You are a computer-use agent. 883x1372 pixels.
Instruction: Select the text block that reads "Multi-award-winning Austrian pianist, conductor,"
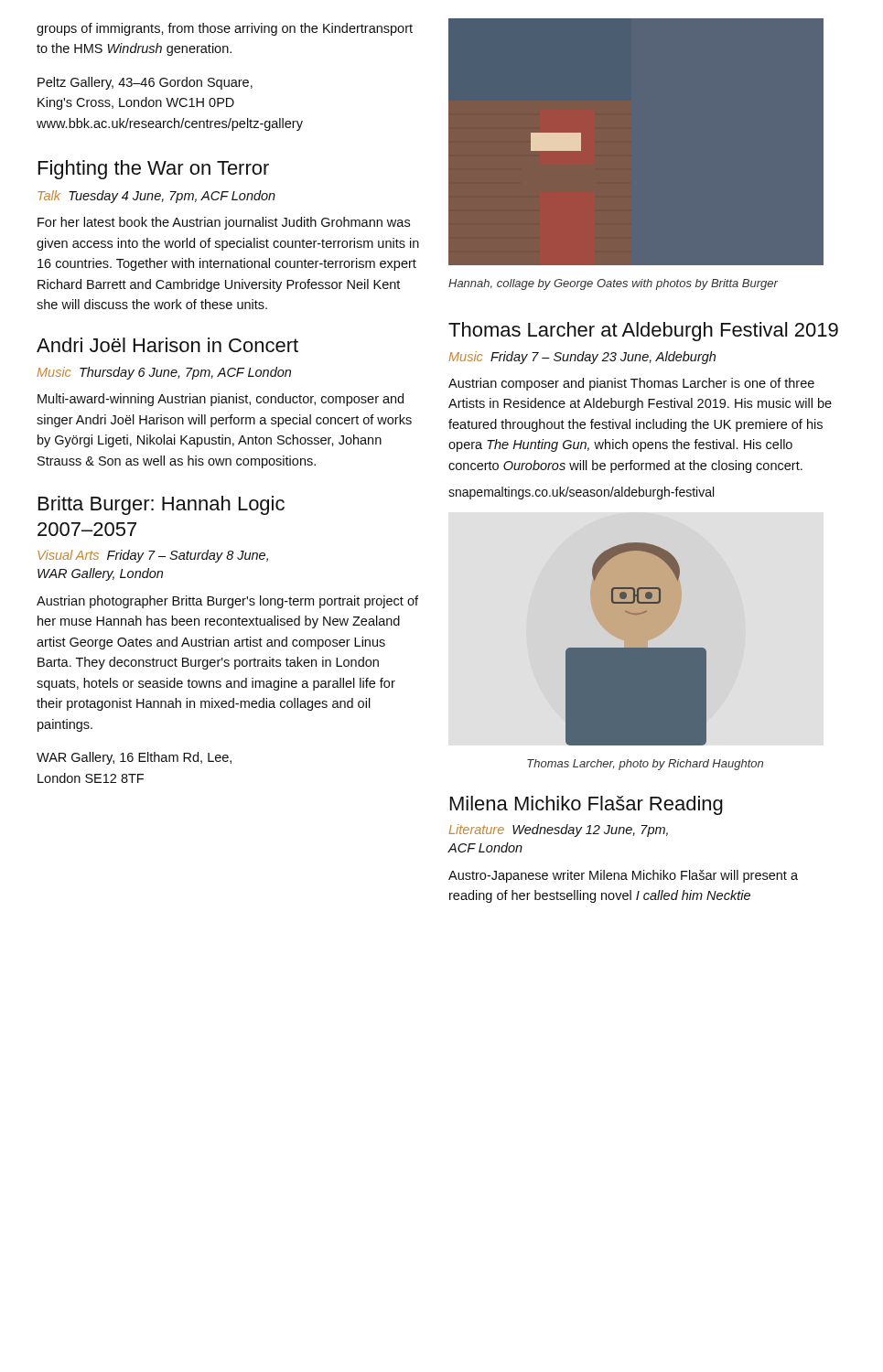coord(229,430)
